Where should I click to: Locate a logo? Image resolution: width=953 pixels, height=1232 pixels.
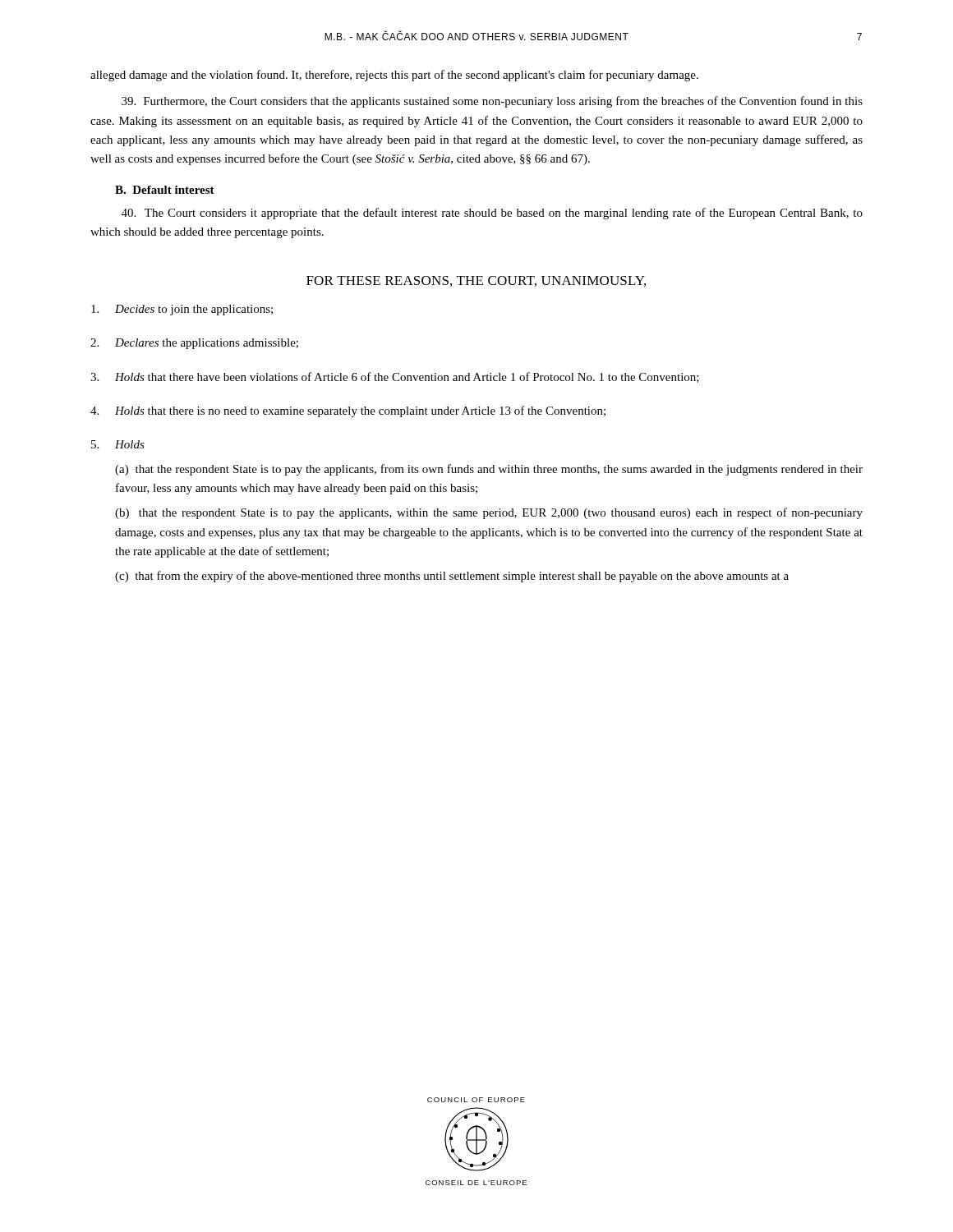click(476, 1141)
